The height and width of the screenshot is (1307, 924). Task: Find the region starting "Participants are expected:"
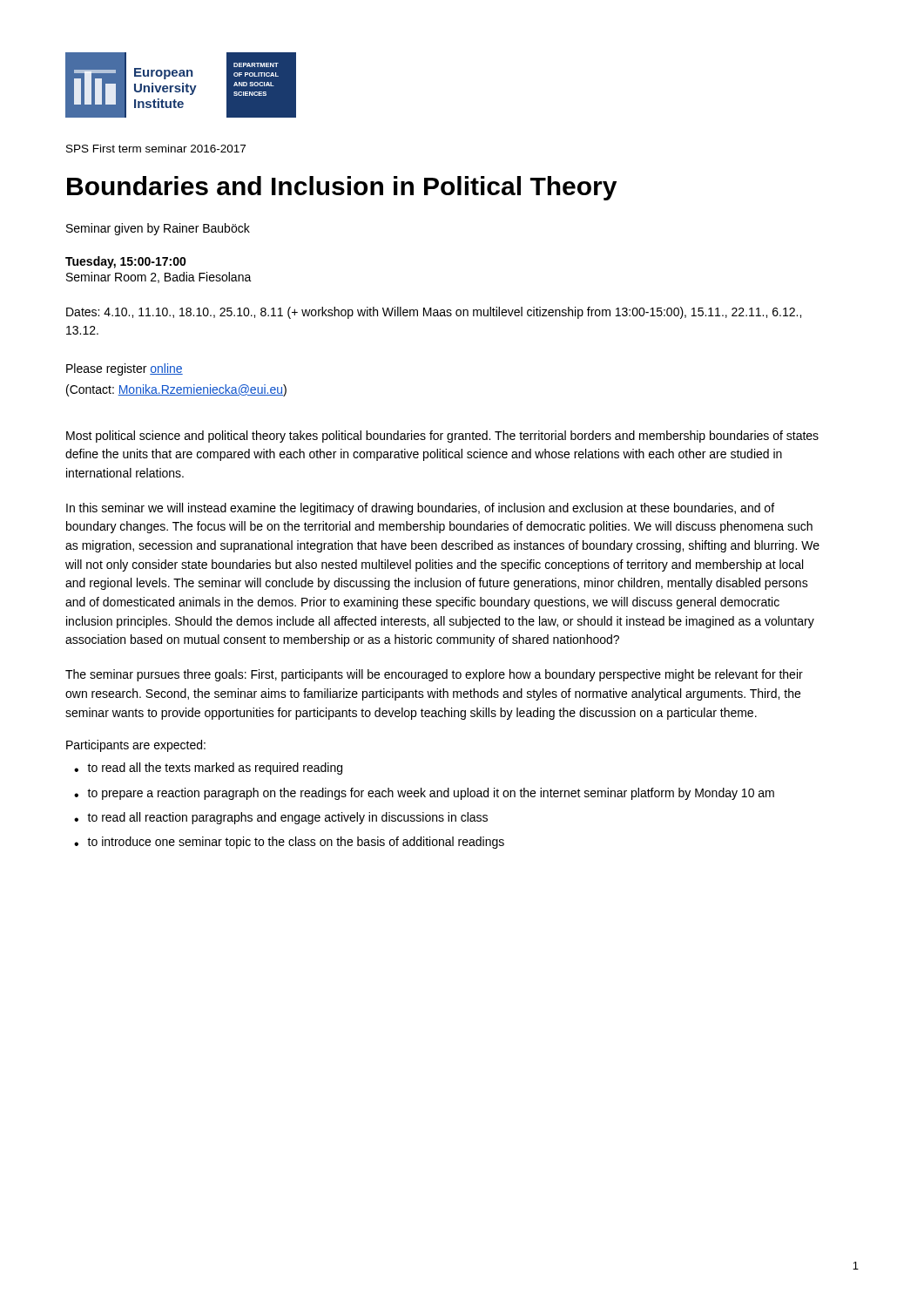tap(136, 745)
